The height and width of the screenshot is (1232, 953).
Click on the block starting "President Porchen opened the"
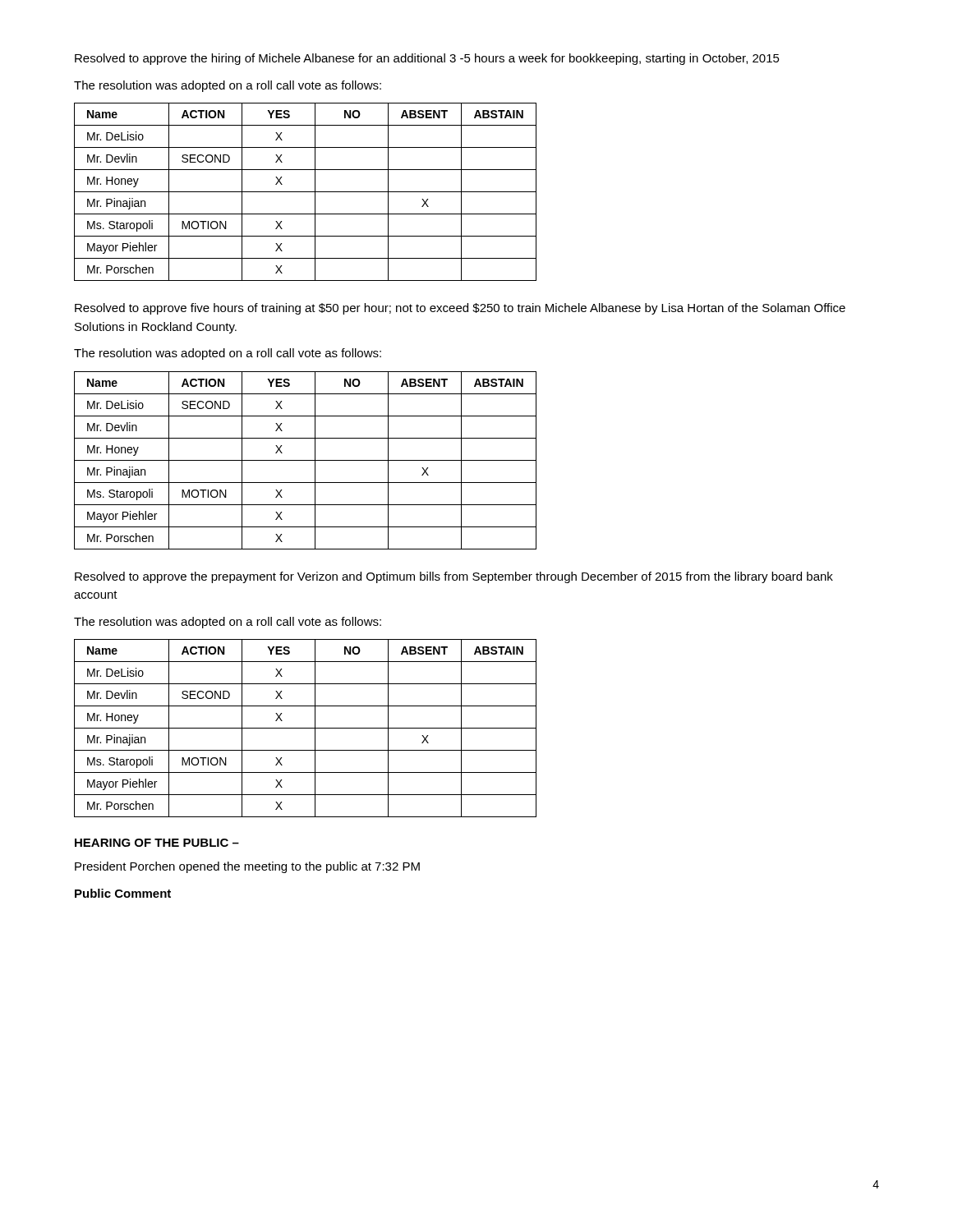(x=247, y=866)
